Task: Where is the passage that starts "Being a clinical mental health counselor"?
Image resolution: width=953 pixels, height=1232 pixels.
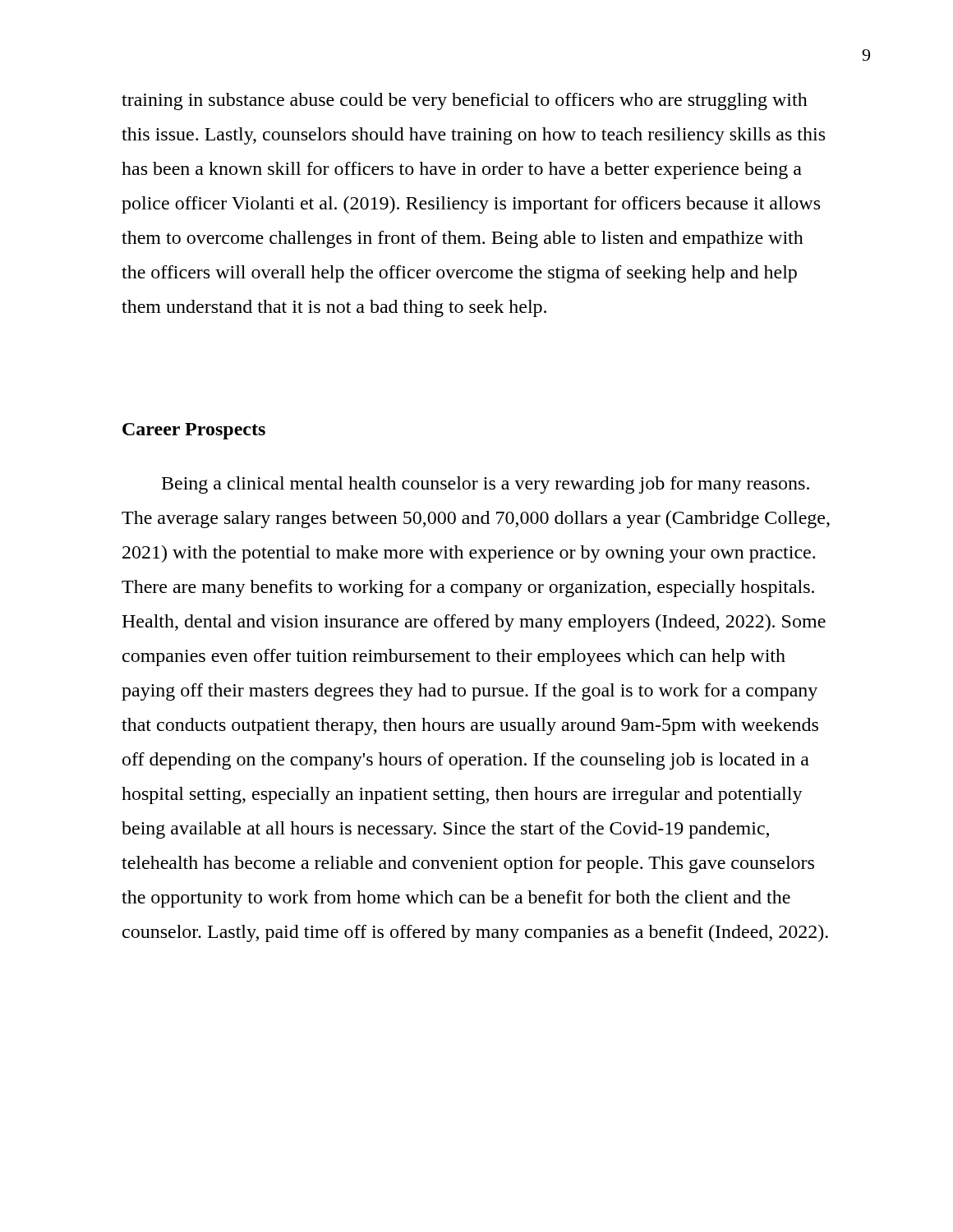Action: click(x=476, y=707)
